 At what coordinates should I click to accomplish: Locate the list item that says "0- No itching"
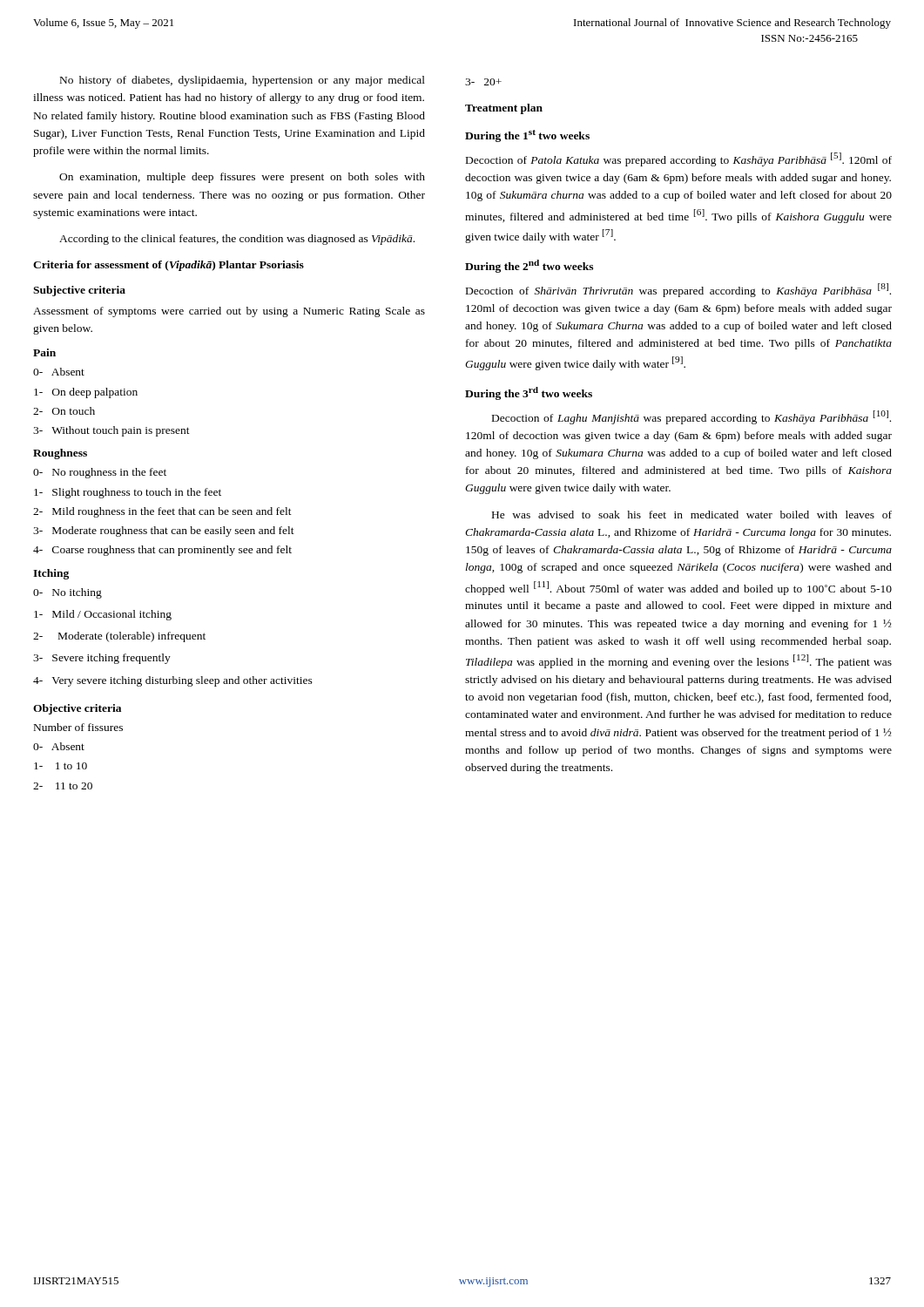click(67, 592)
